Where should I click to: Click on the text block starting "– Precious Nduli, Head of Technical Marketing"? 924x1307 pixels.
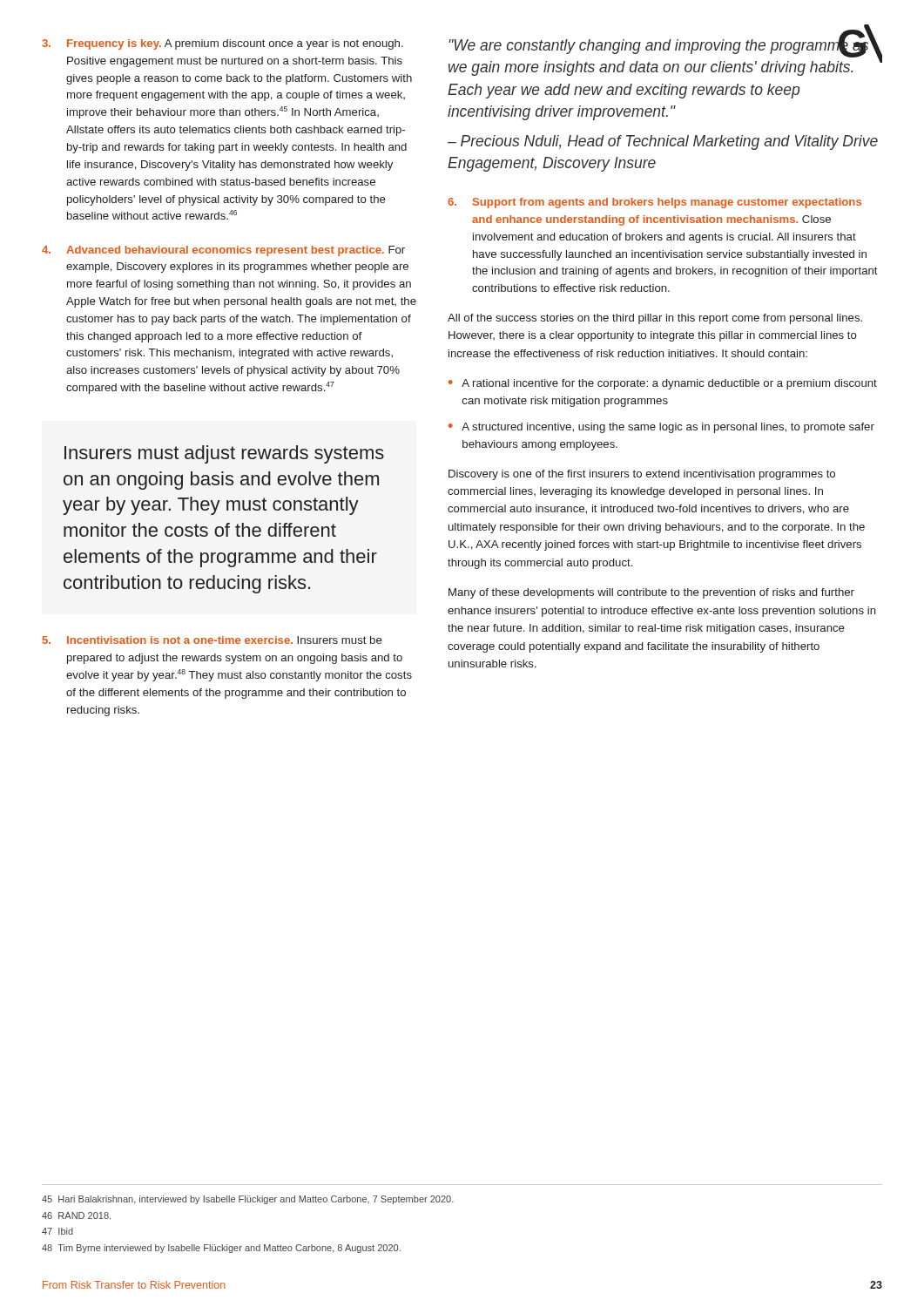click(663, 152)
